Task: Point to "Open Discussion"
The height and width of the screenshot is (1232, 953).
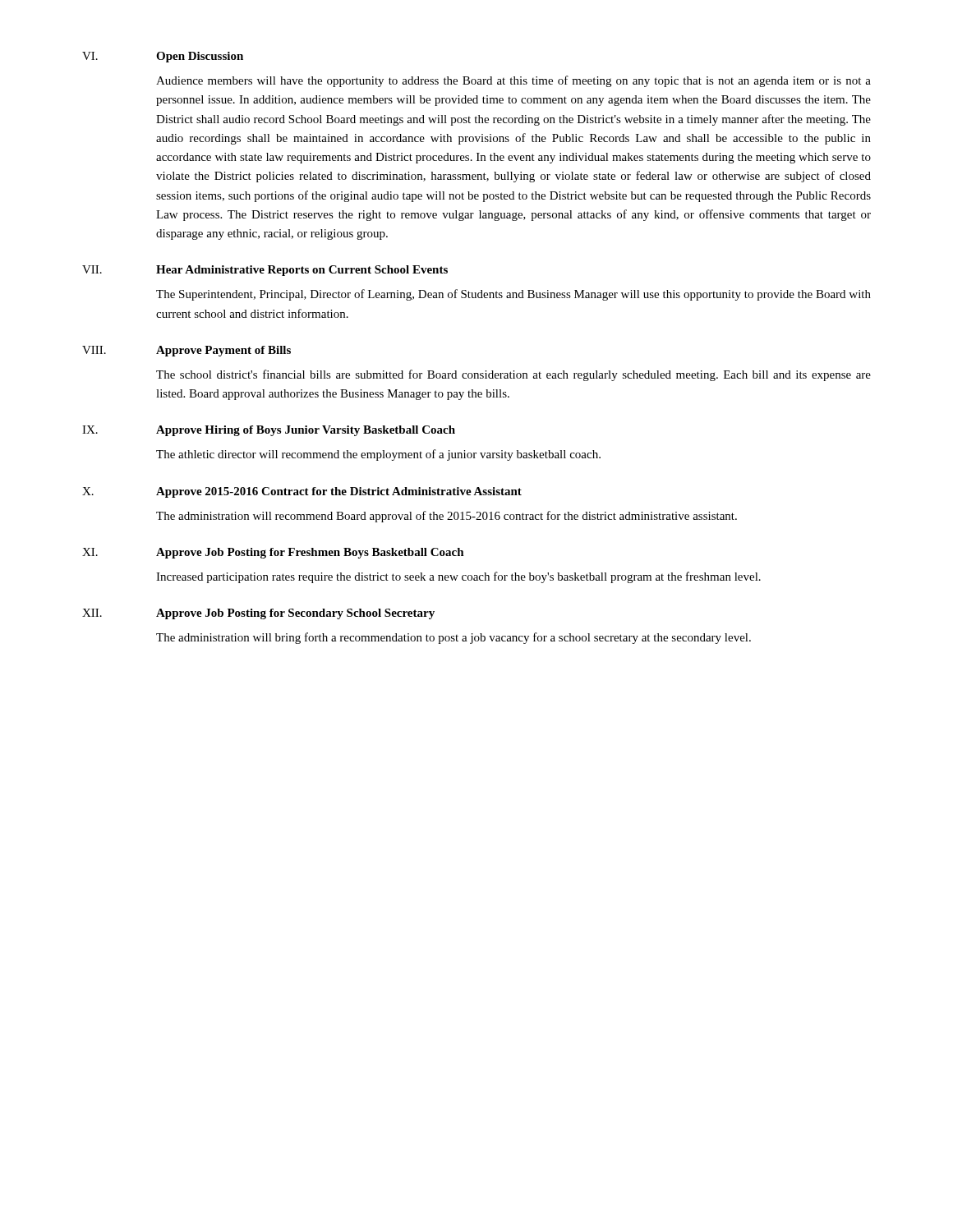Action: click(x=200, y=56)
